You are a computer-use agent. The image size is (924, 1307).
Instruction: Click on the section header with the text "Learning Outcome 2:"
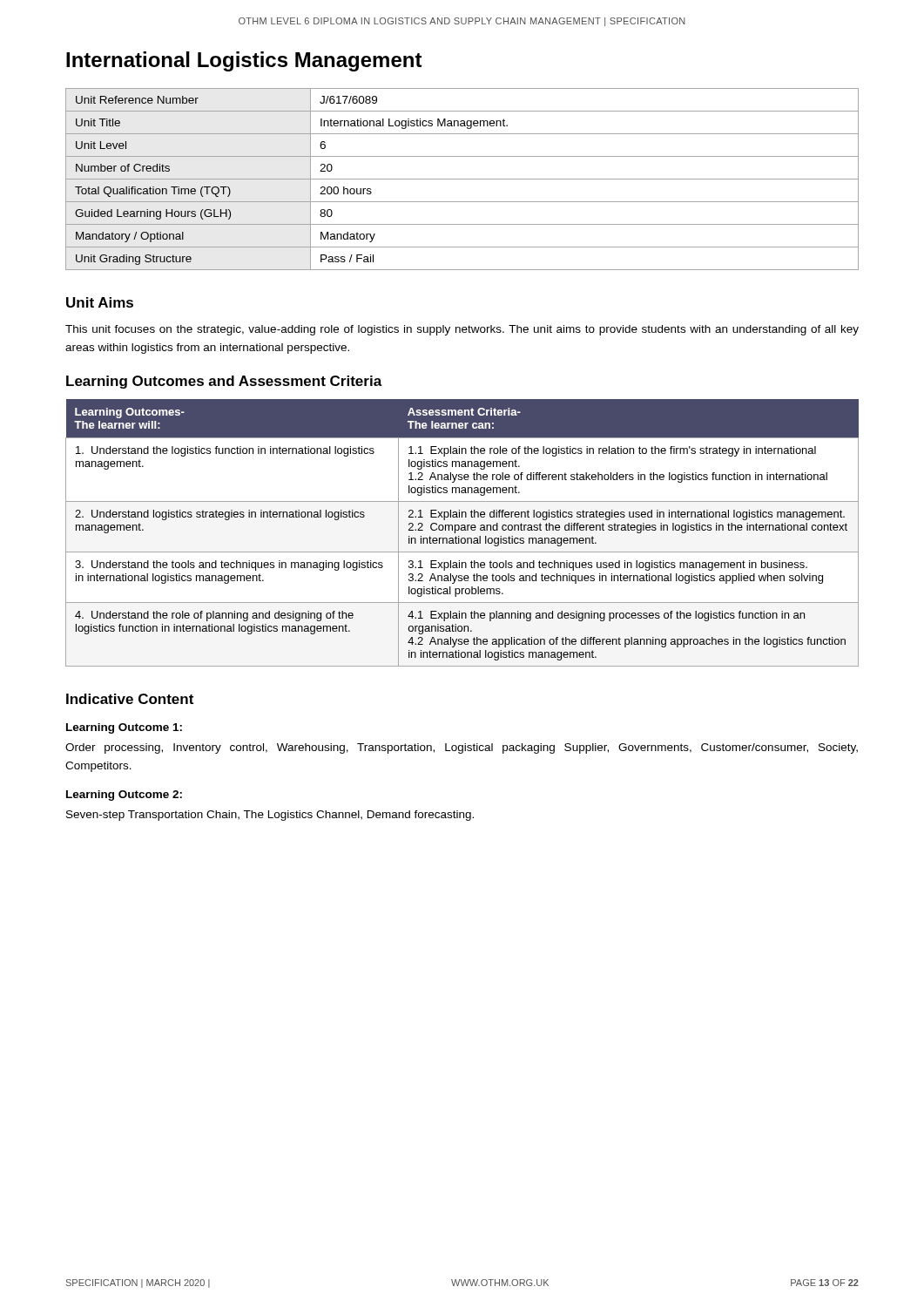(x=124, y=794)
